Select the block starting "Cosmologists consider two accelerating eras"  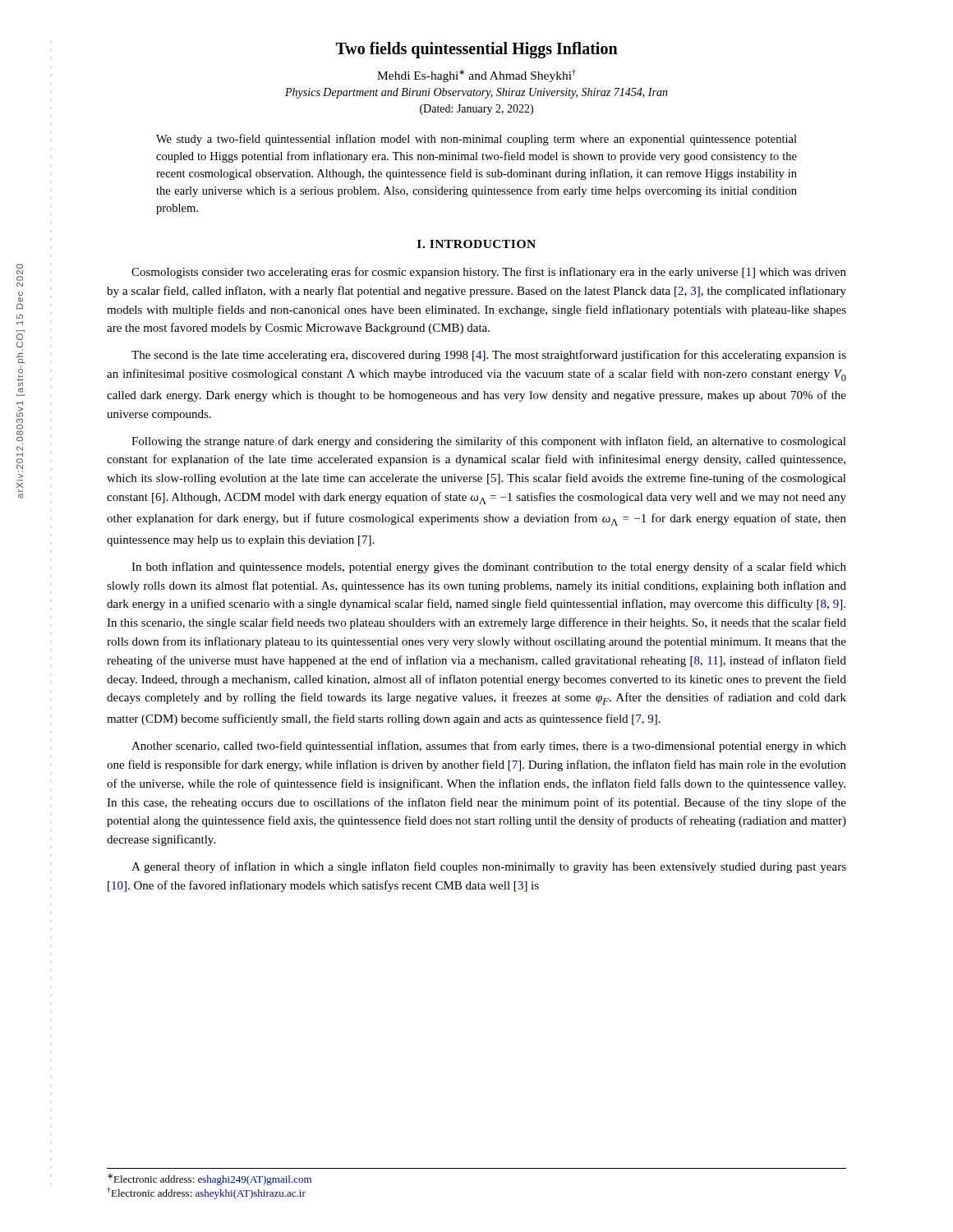[476, 300]
